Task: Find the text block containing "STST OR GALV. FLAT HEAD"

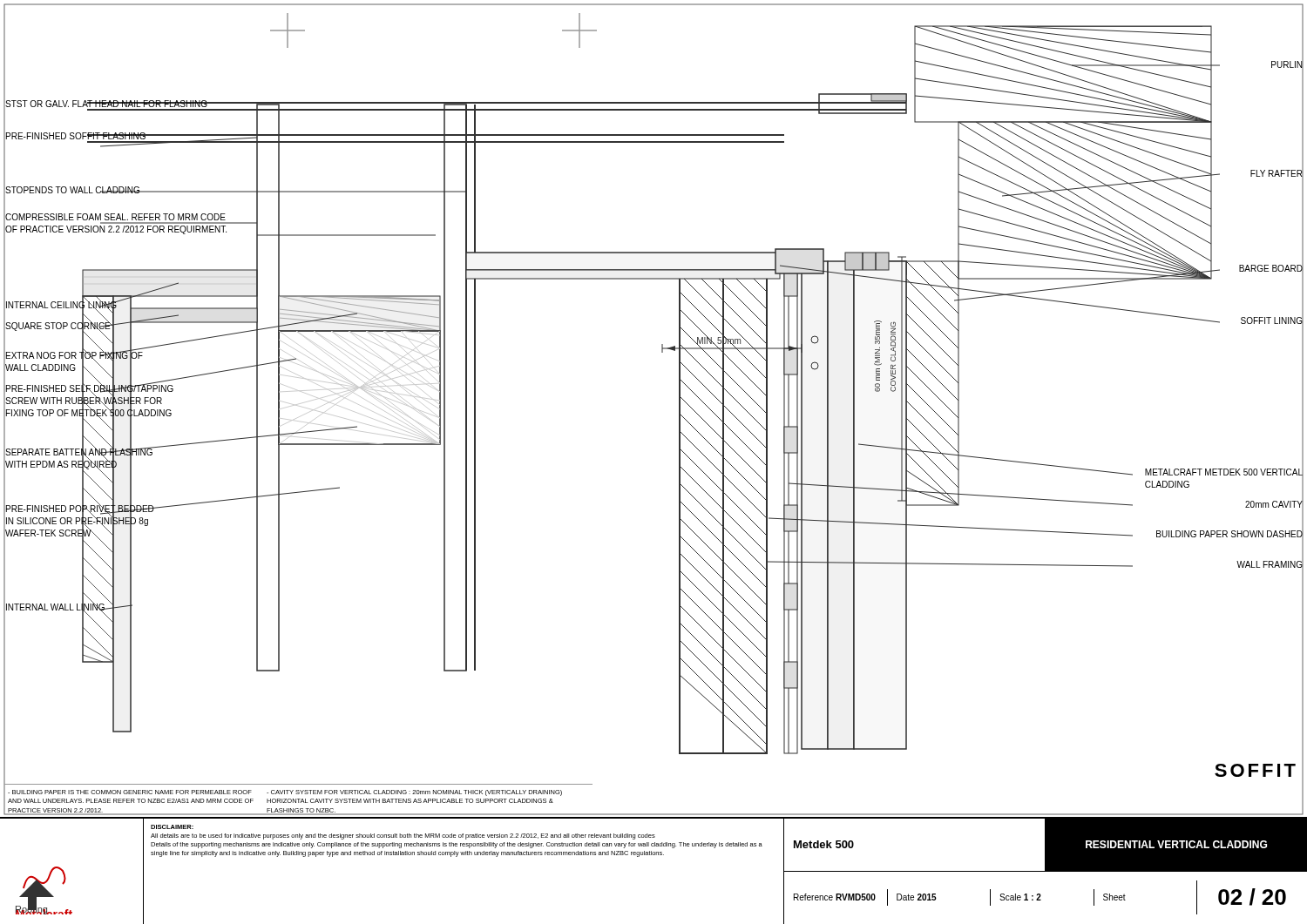Action: click(x=106, y=104)
